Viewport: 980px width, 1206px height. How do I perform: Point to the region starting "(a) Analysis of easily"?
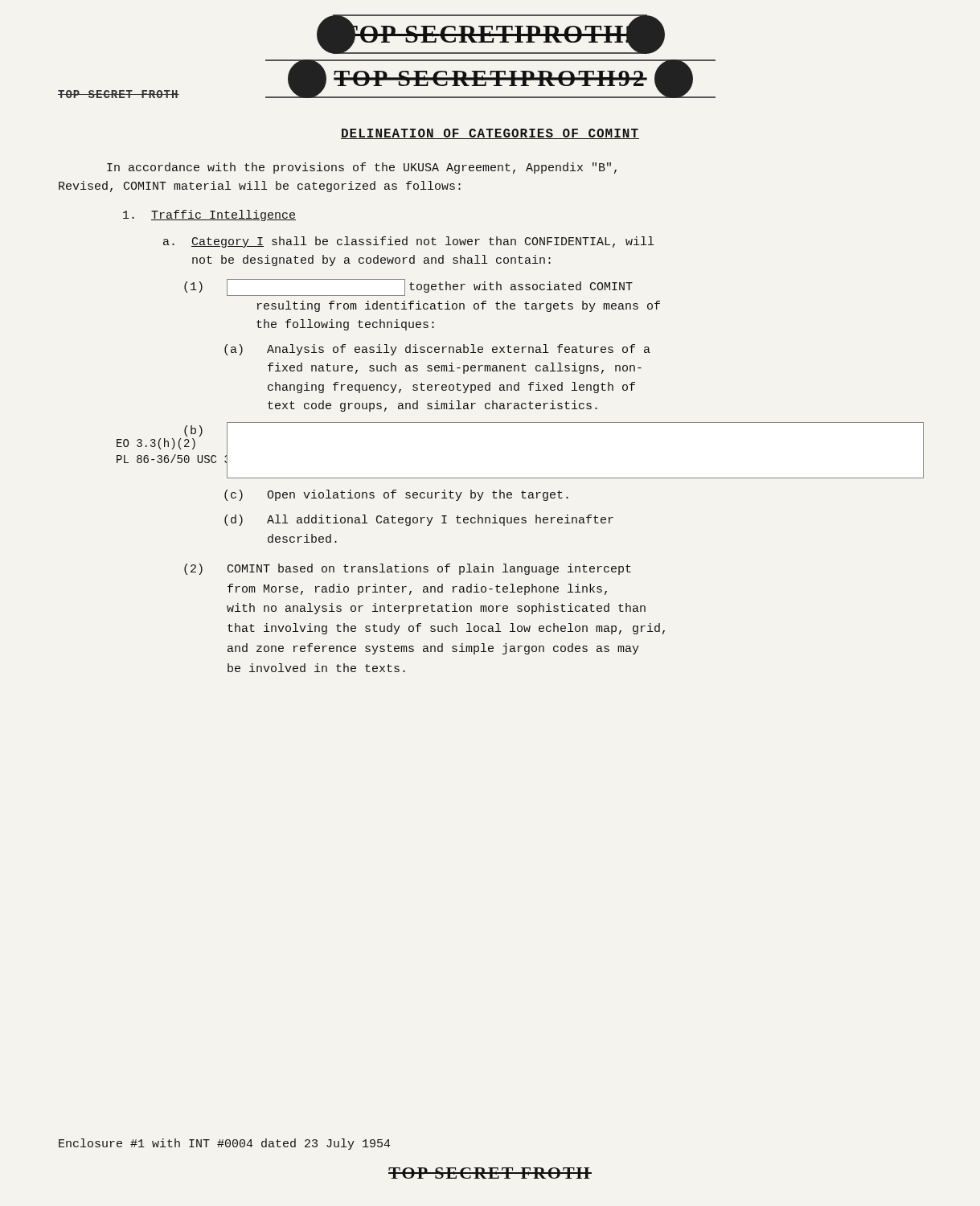(459, 377)
